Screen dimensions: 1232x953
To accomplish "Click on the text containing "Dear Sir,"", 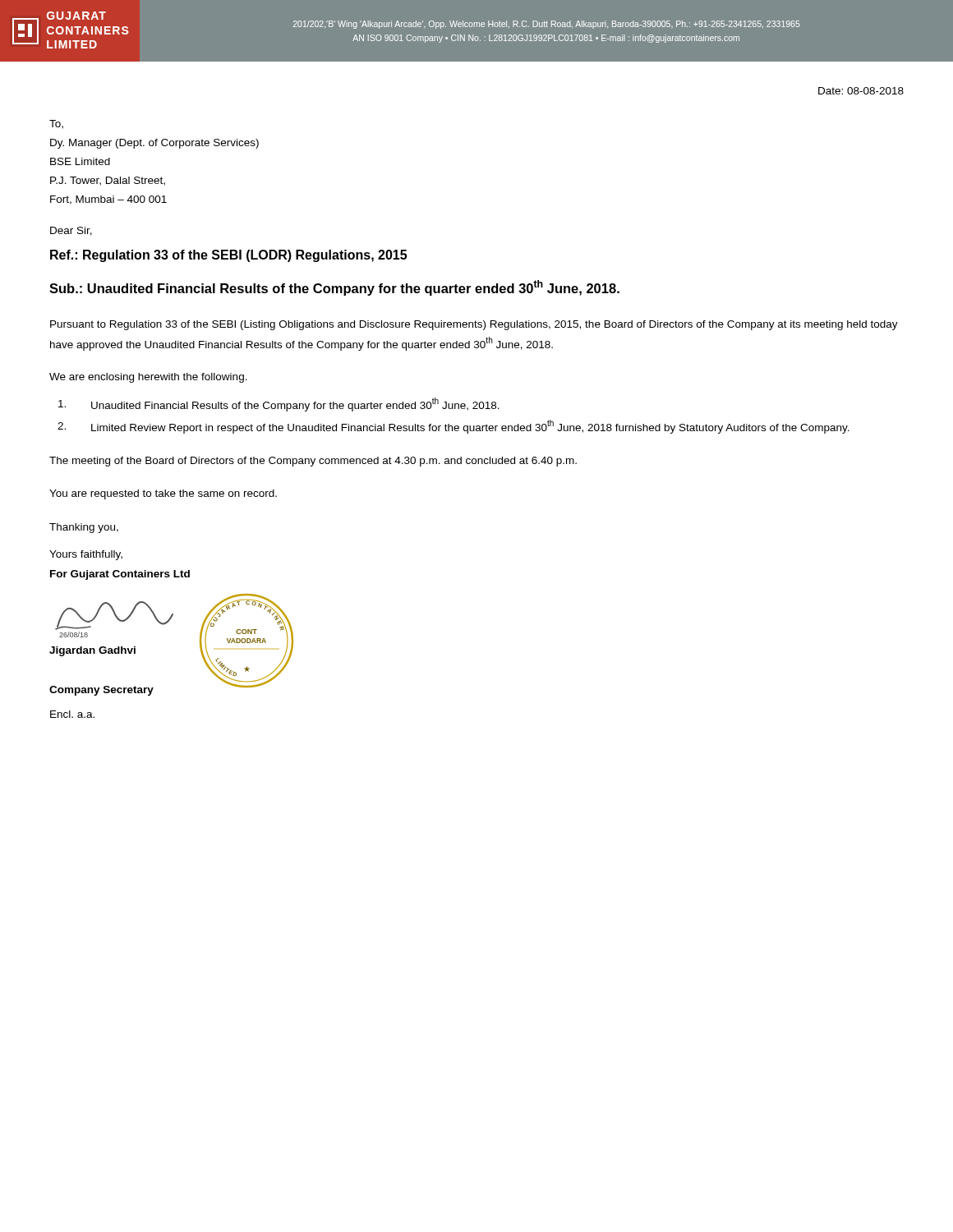I will [71, 230].
